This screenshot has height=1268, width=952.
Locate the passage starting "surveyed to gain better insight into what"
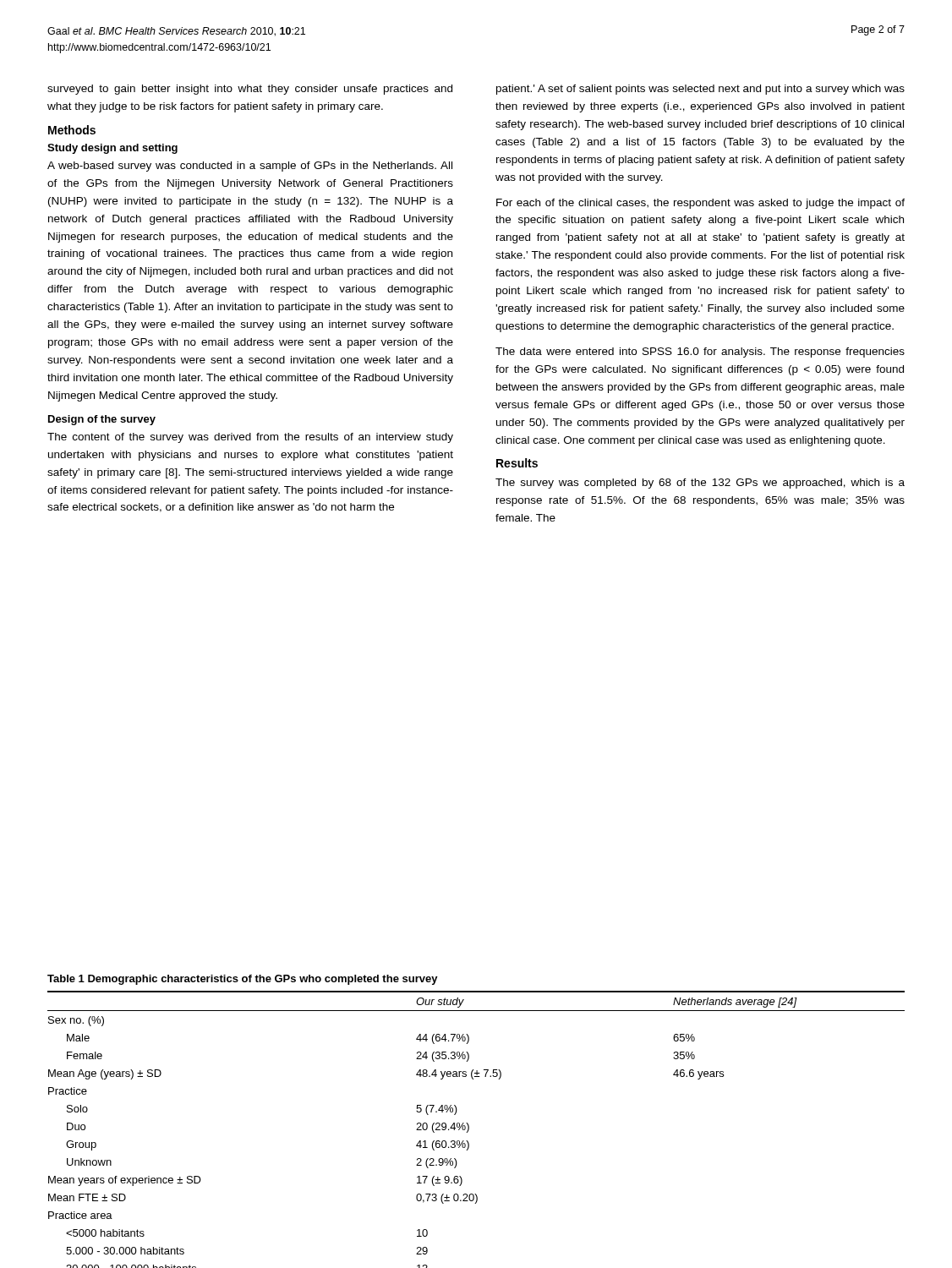[250, 98]
